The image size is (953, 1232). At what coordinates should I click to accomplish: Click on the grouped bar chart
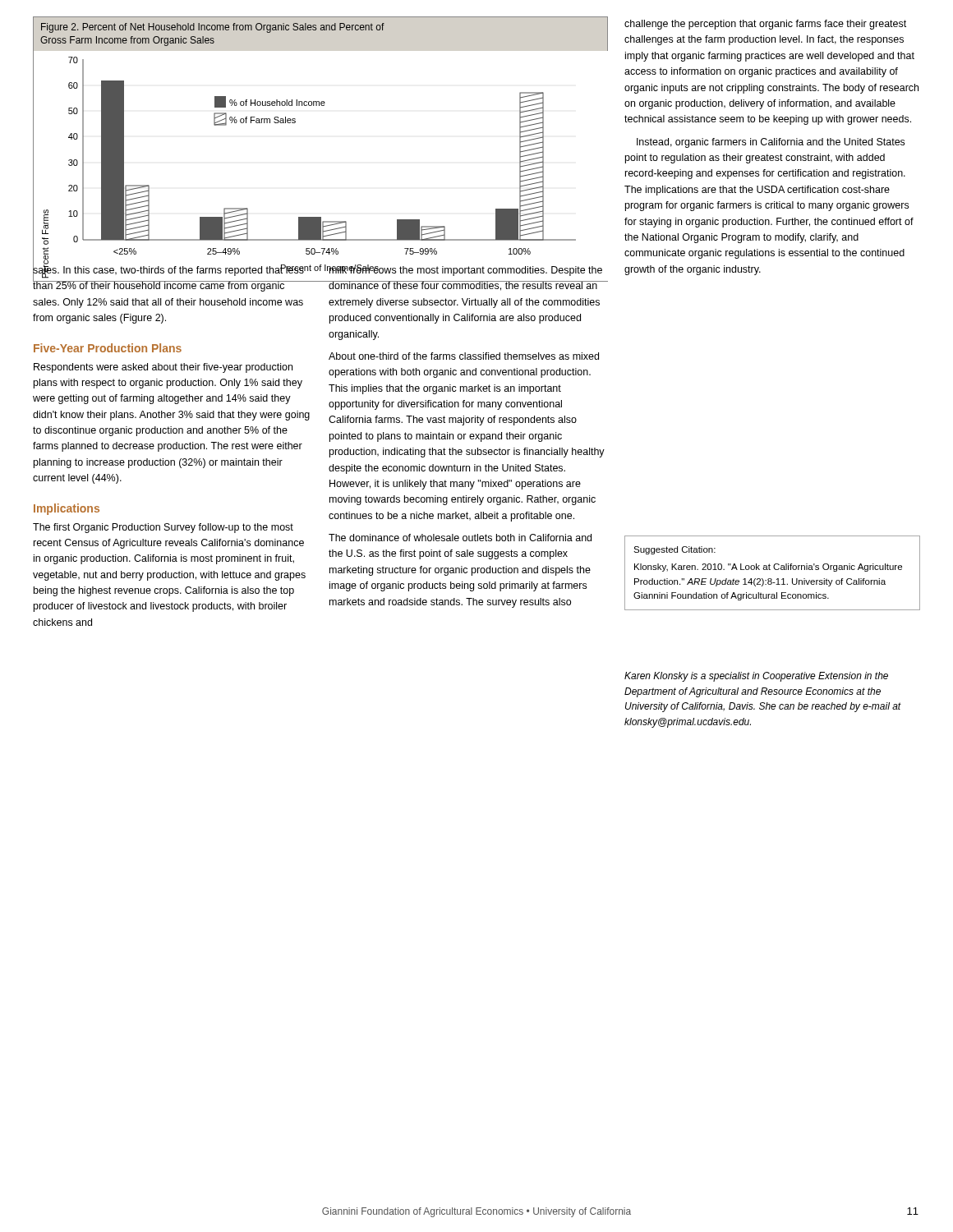coord(320,149)
